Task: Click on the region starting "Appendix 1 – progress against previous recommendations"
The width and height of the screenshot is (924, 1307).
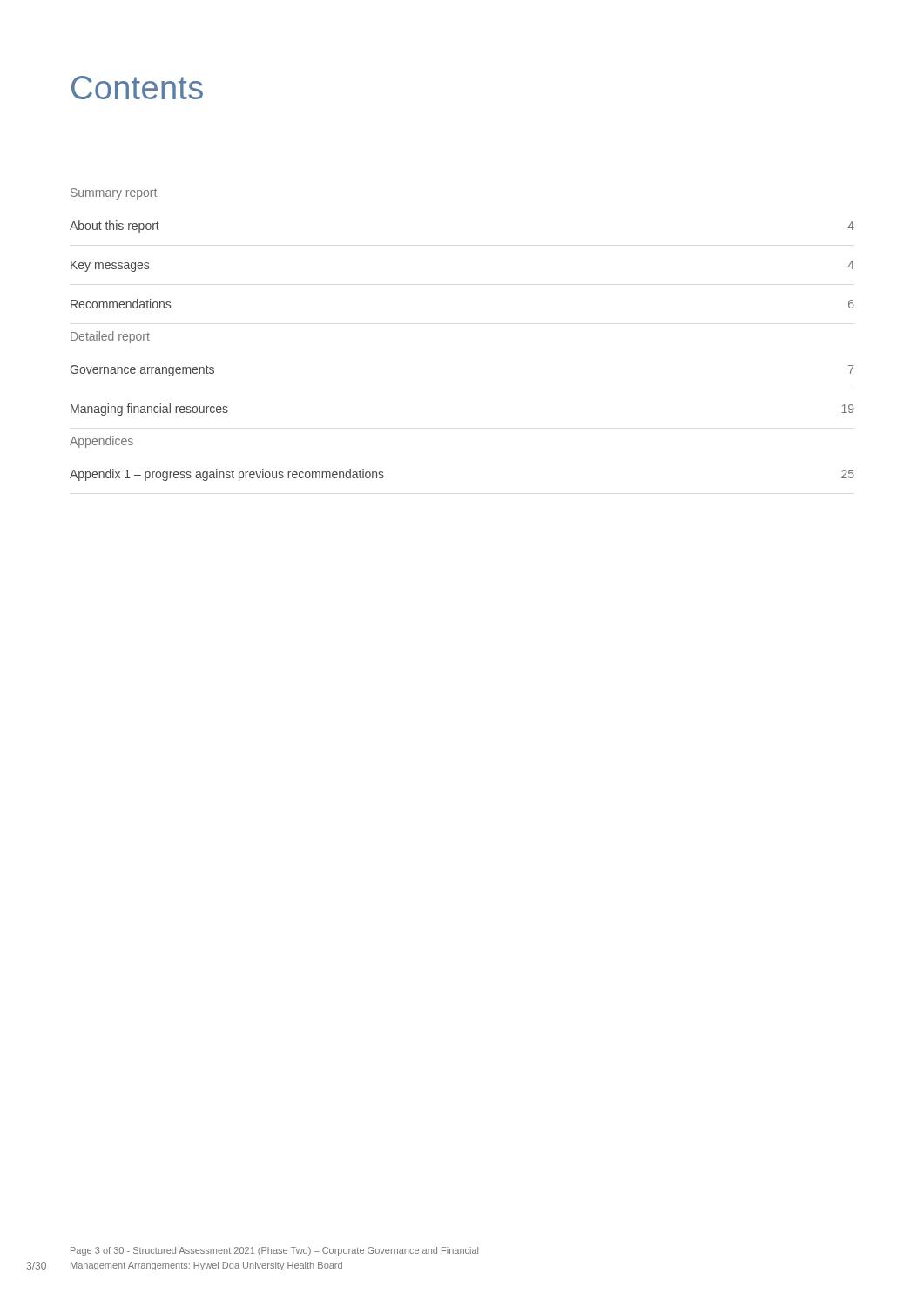Action: [229, 475]
